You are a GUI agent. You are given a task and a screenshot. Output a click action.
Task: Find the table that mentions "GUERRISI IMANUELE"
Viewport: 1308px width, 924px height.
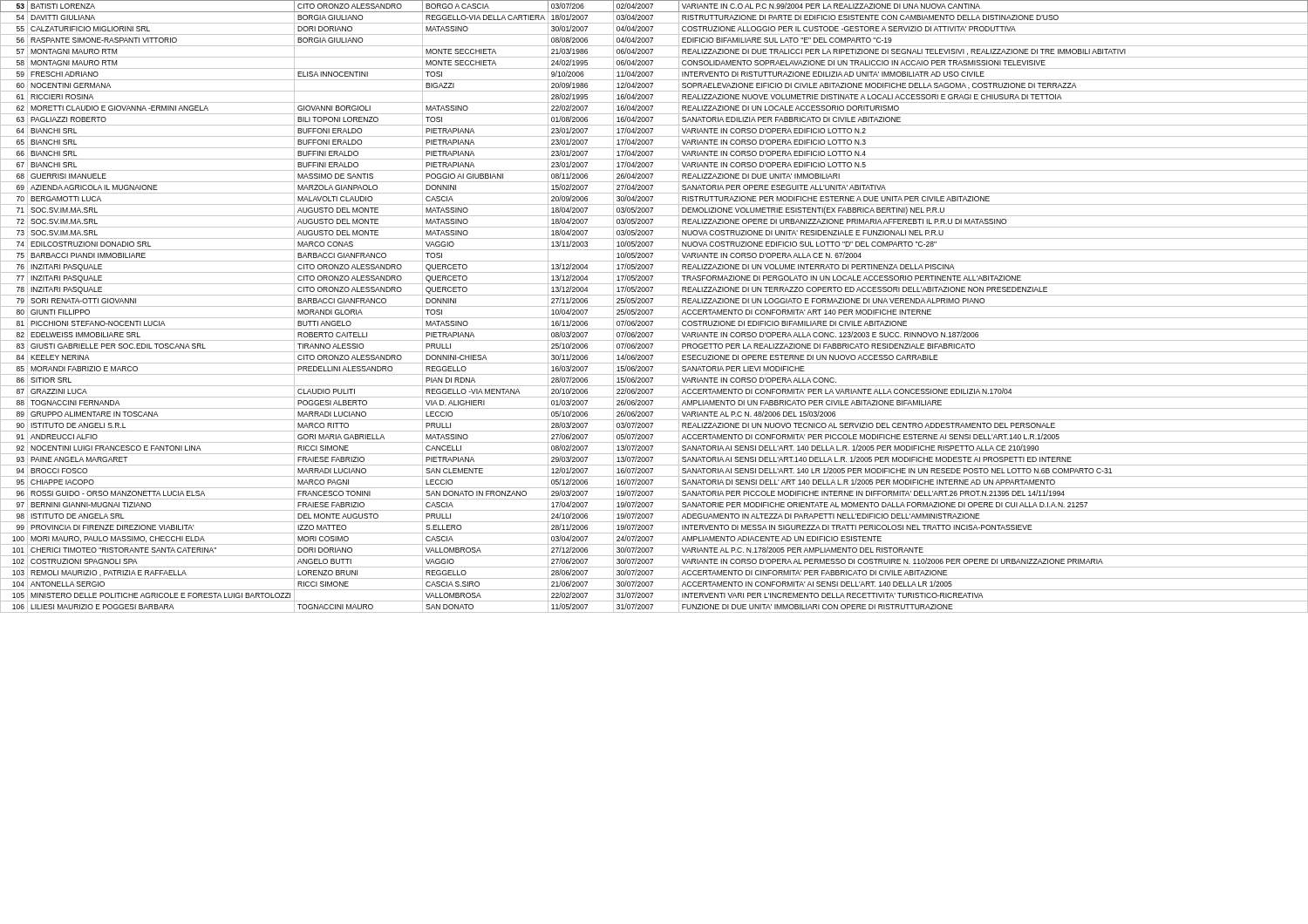pyautogui.click(x=654, y=462)
